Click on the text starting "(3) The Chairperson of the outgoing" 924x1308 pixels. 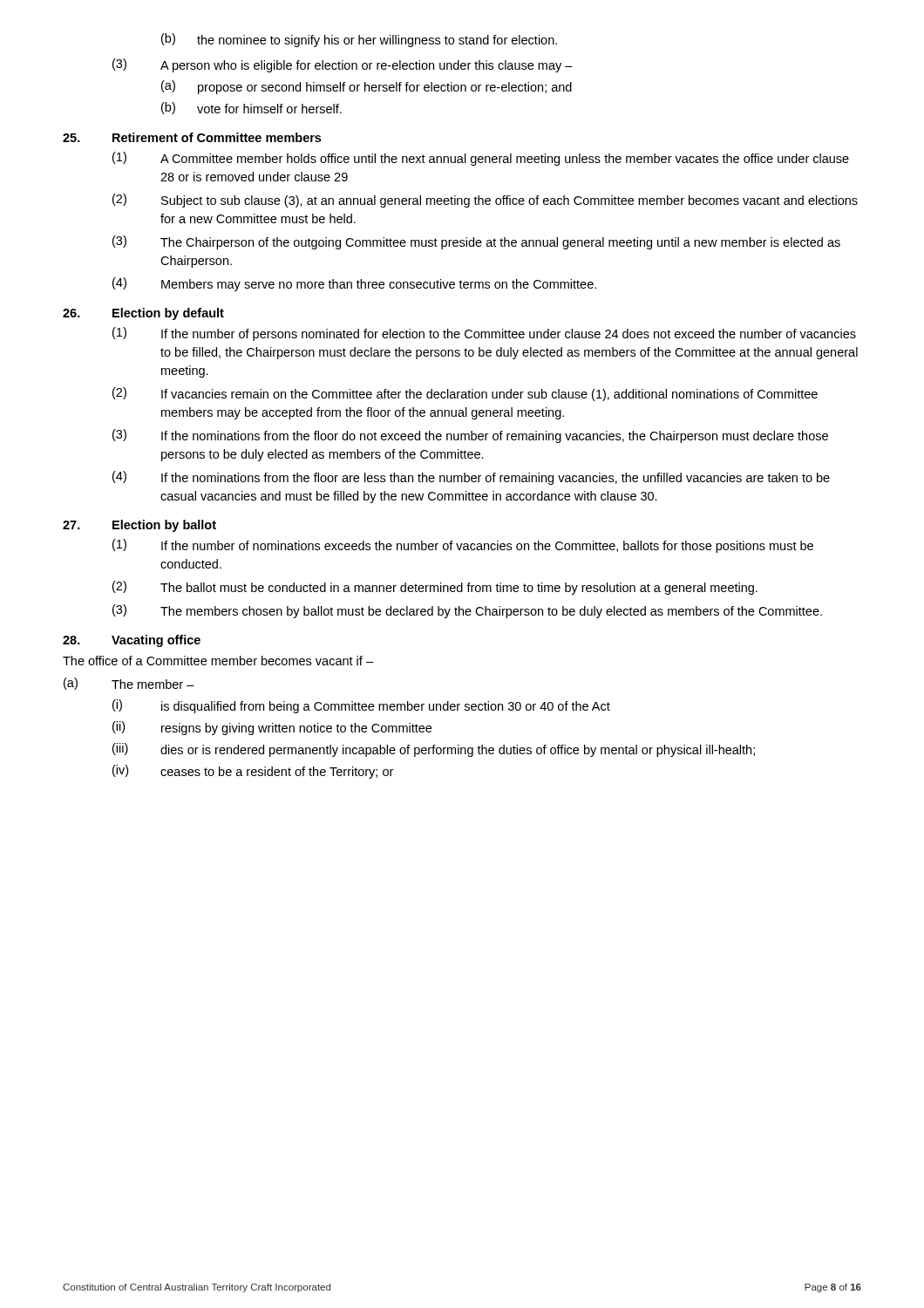click(462, 252)
